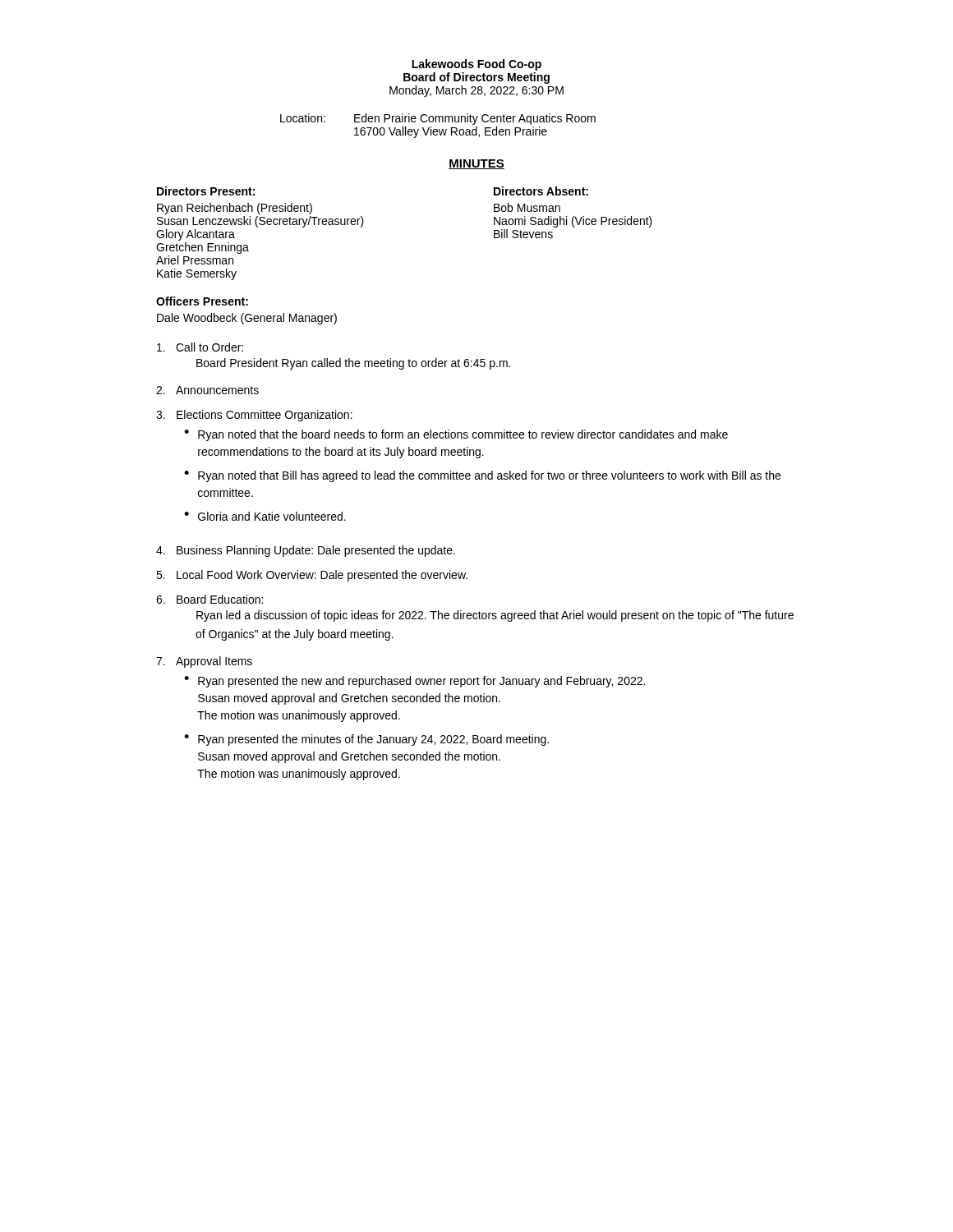Where is the passage that starts "3. Elections Committee Organization: • Ryan"?
The height and width of the screenshot is (1232, 953).
coord(476,471)
